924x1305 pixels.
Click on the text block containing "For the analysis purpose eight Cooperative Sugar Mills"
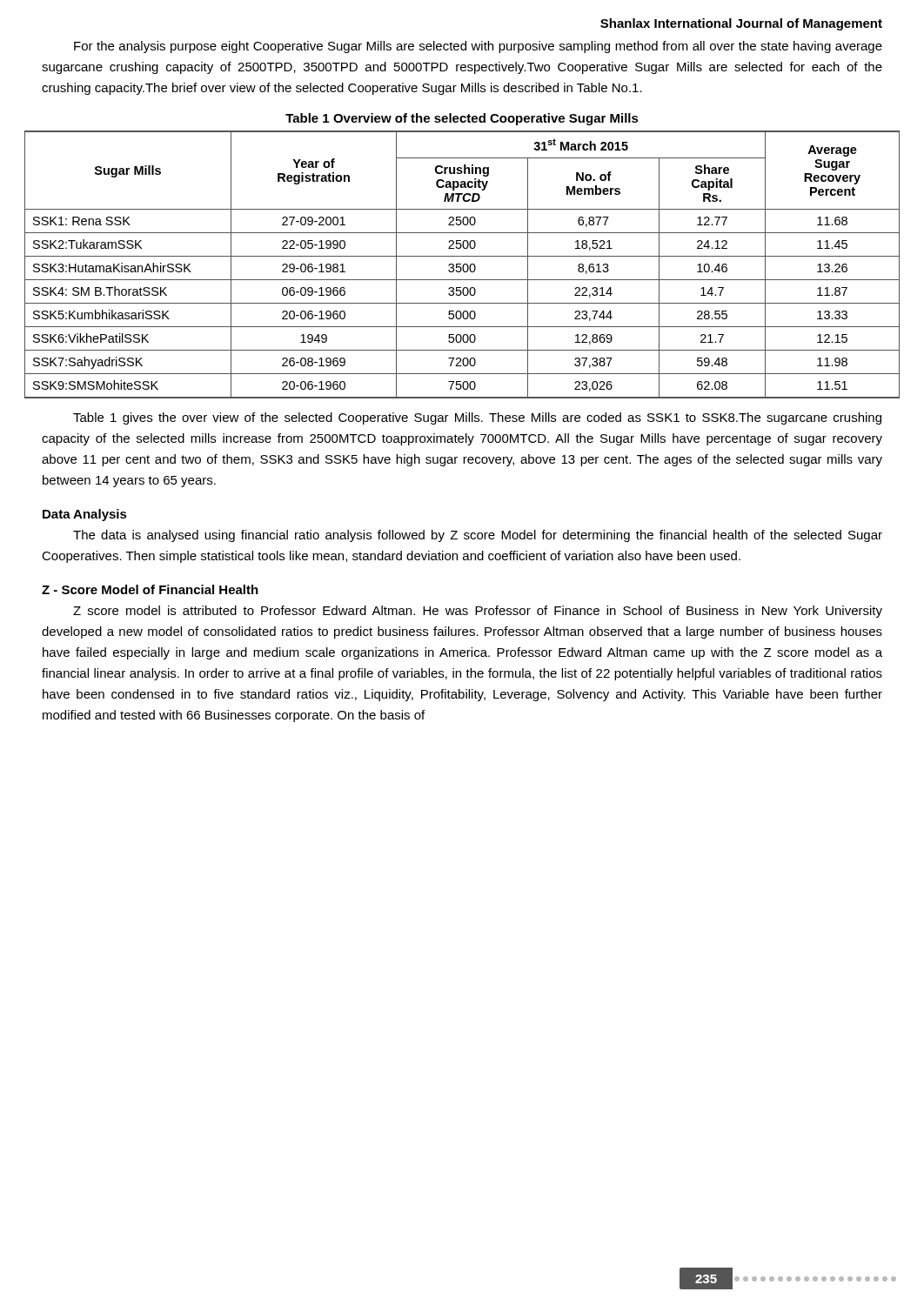tap(462, 67)
